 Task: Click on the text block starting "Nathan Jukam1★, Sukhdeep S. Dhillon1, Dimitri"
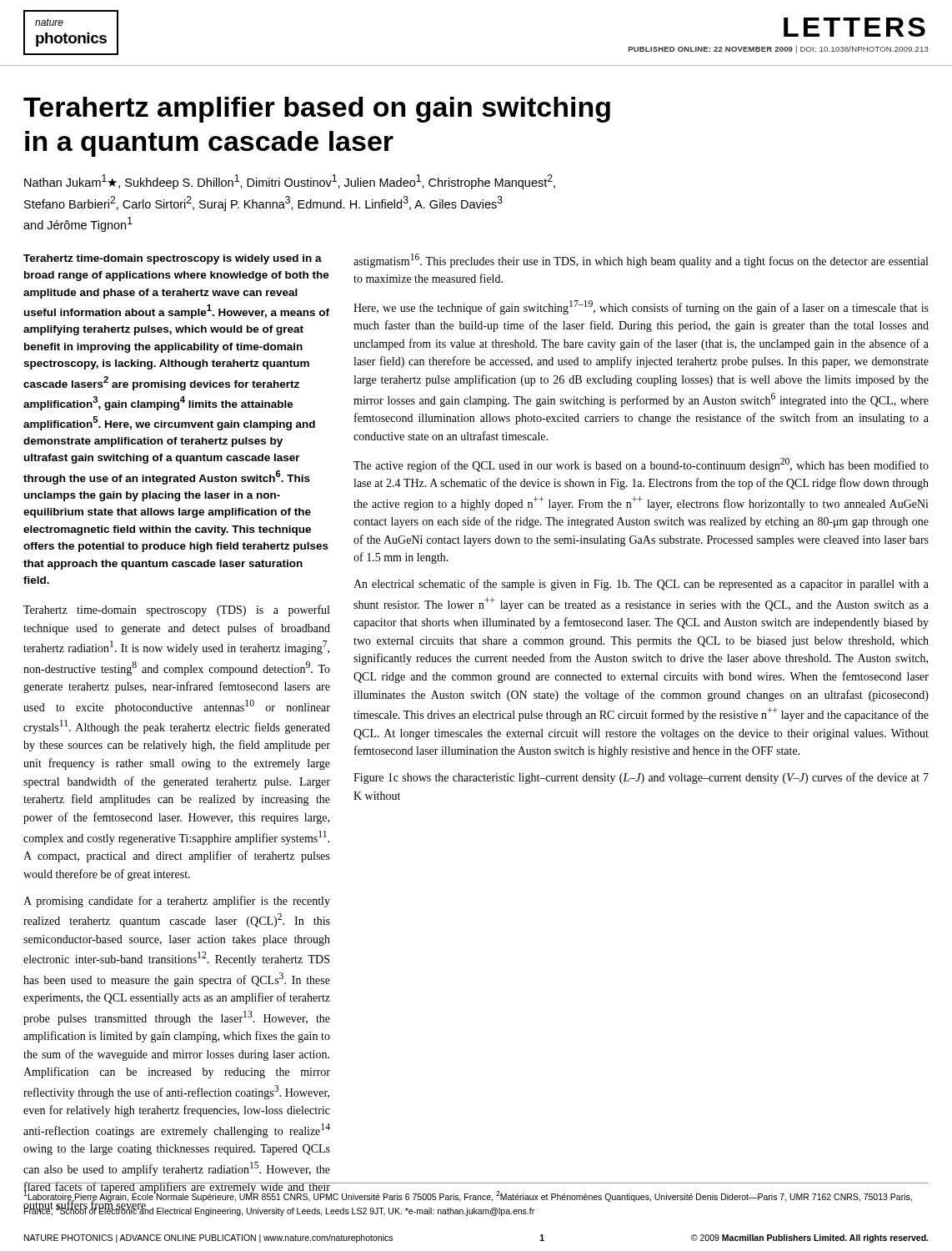(290, 202)
